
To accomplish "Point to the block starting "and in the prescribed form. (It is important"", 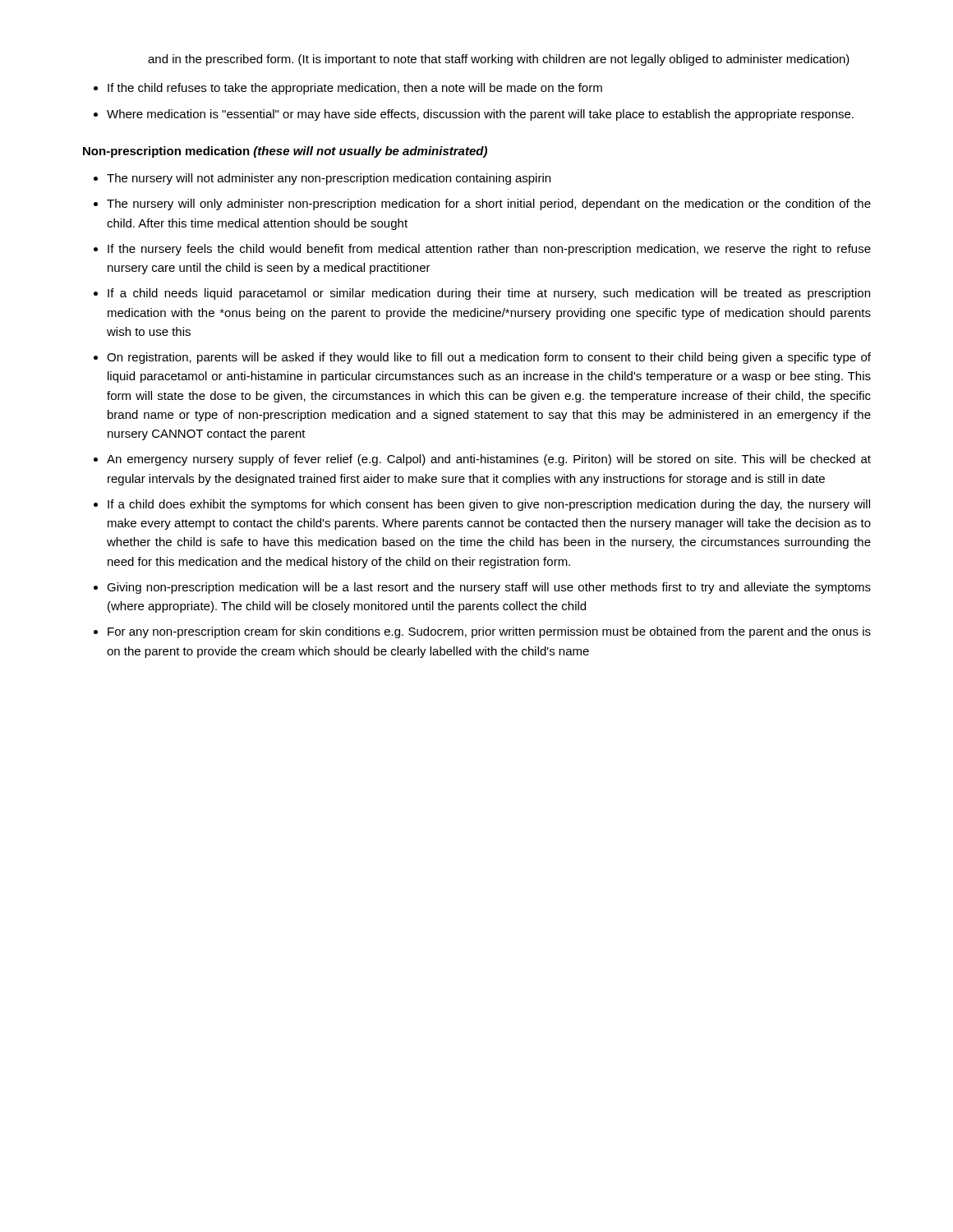I will click(499, 59).
